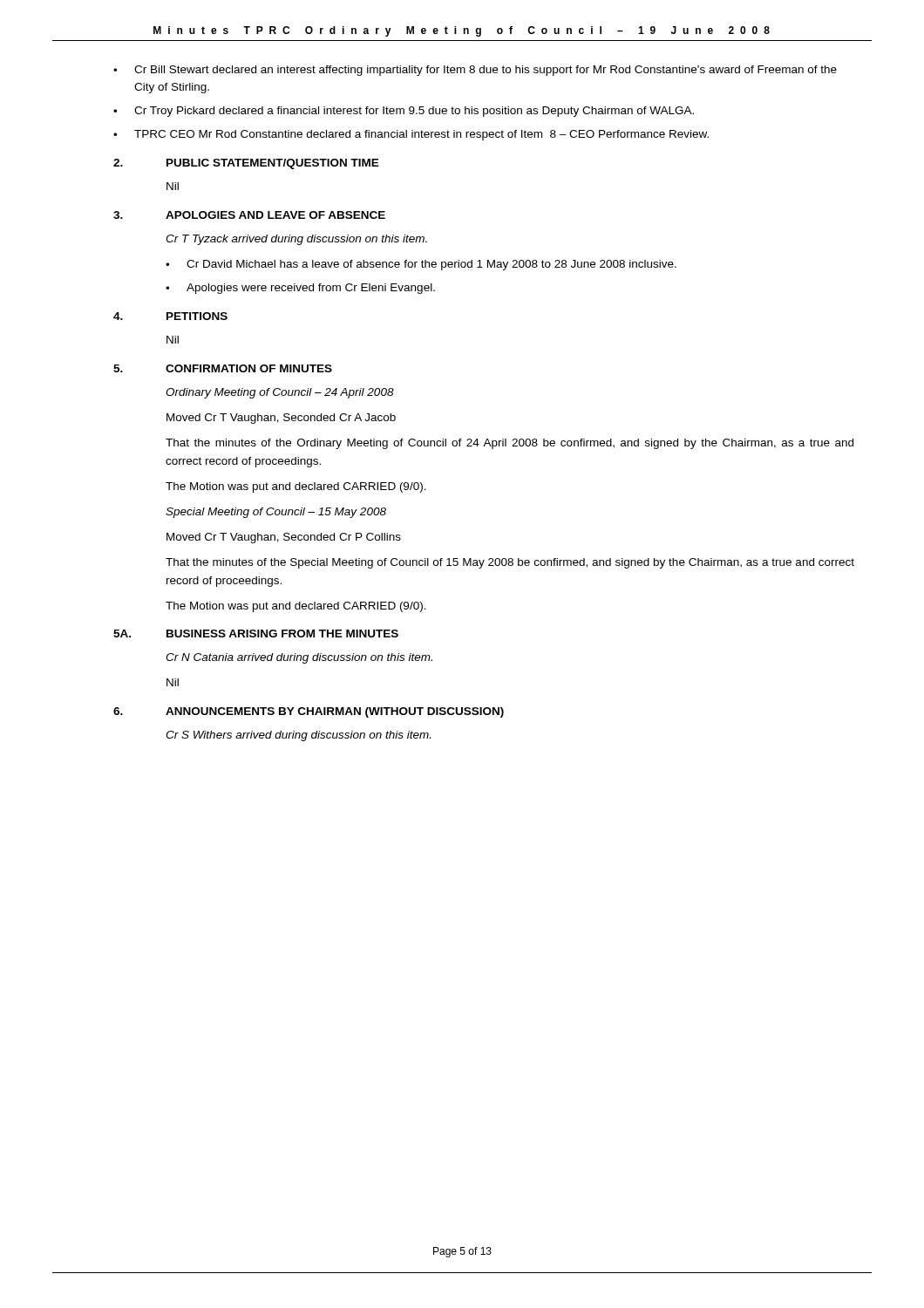924x1308 pixels.
Task: Locate the text starting "Cr S Withers arrived"
Action: (x=299, y=735)
